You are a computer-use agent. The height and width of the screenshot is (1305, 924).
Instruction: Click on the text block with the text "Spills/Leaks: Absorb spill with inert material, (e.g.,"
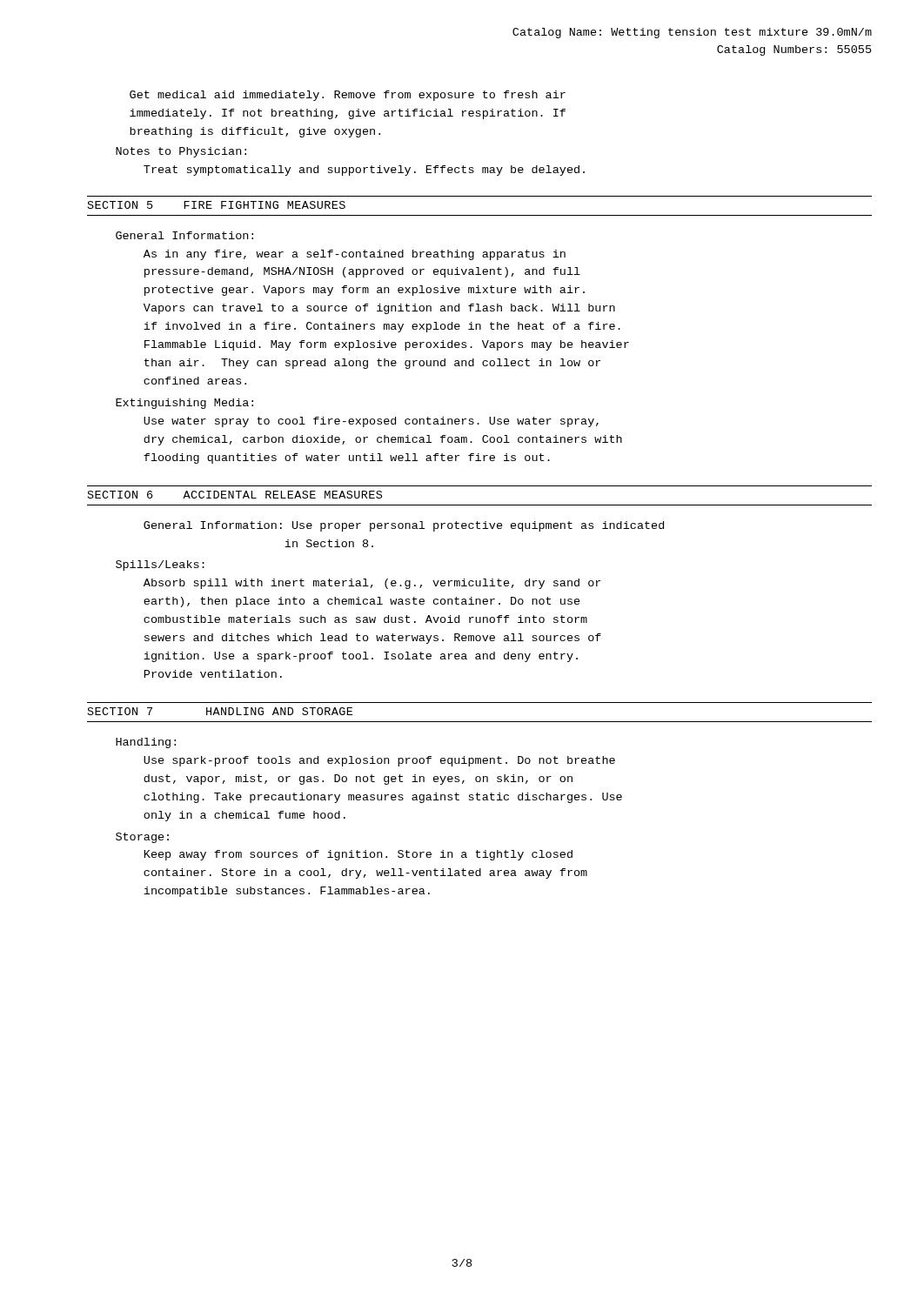click(x=344, y=620)
